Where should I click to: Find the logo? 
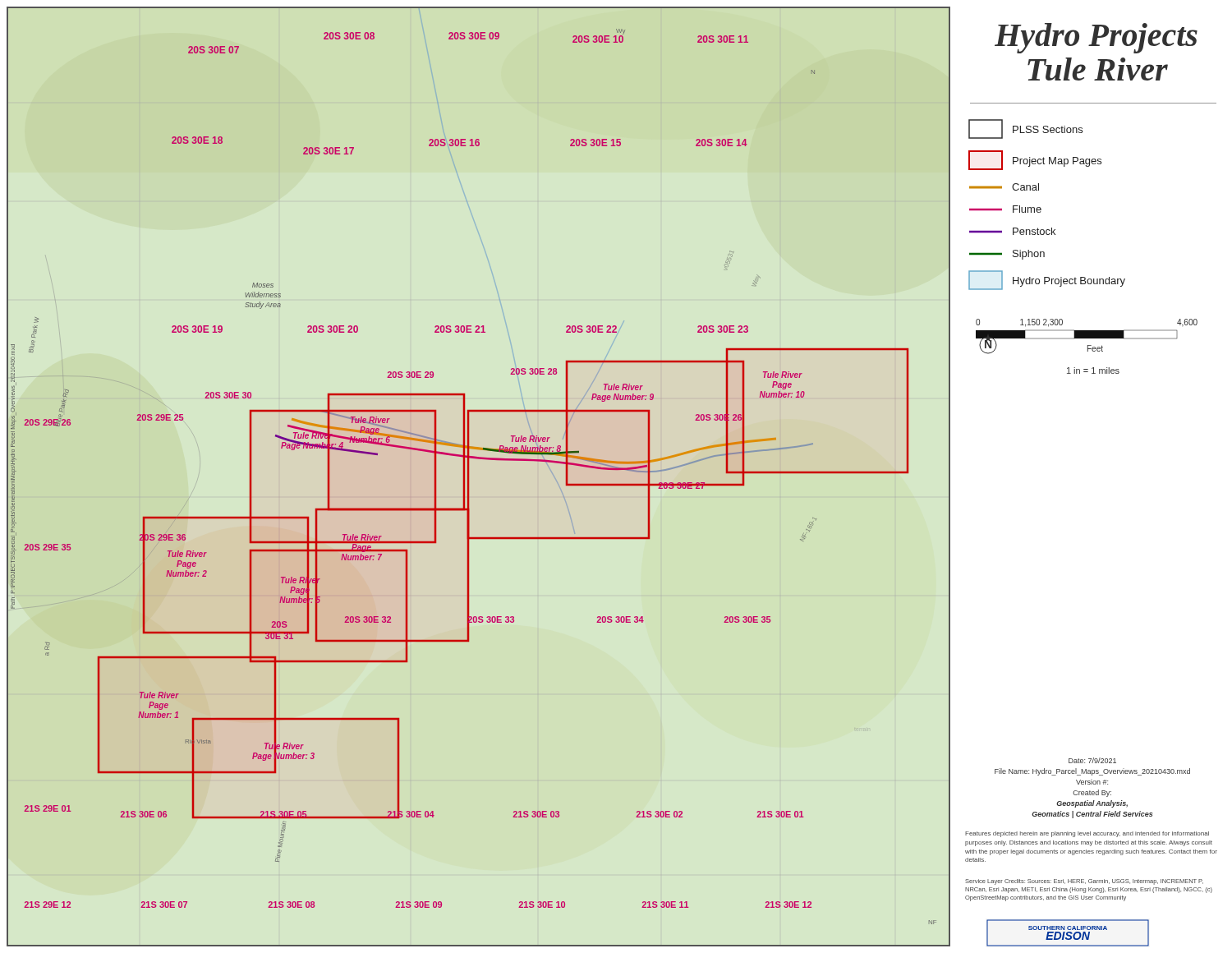(x=1068, y=933)
